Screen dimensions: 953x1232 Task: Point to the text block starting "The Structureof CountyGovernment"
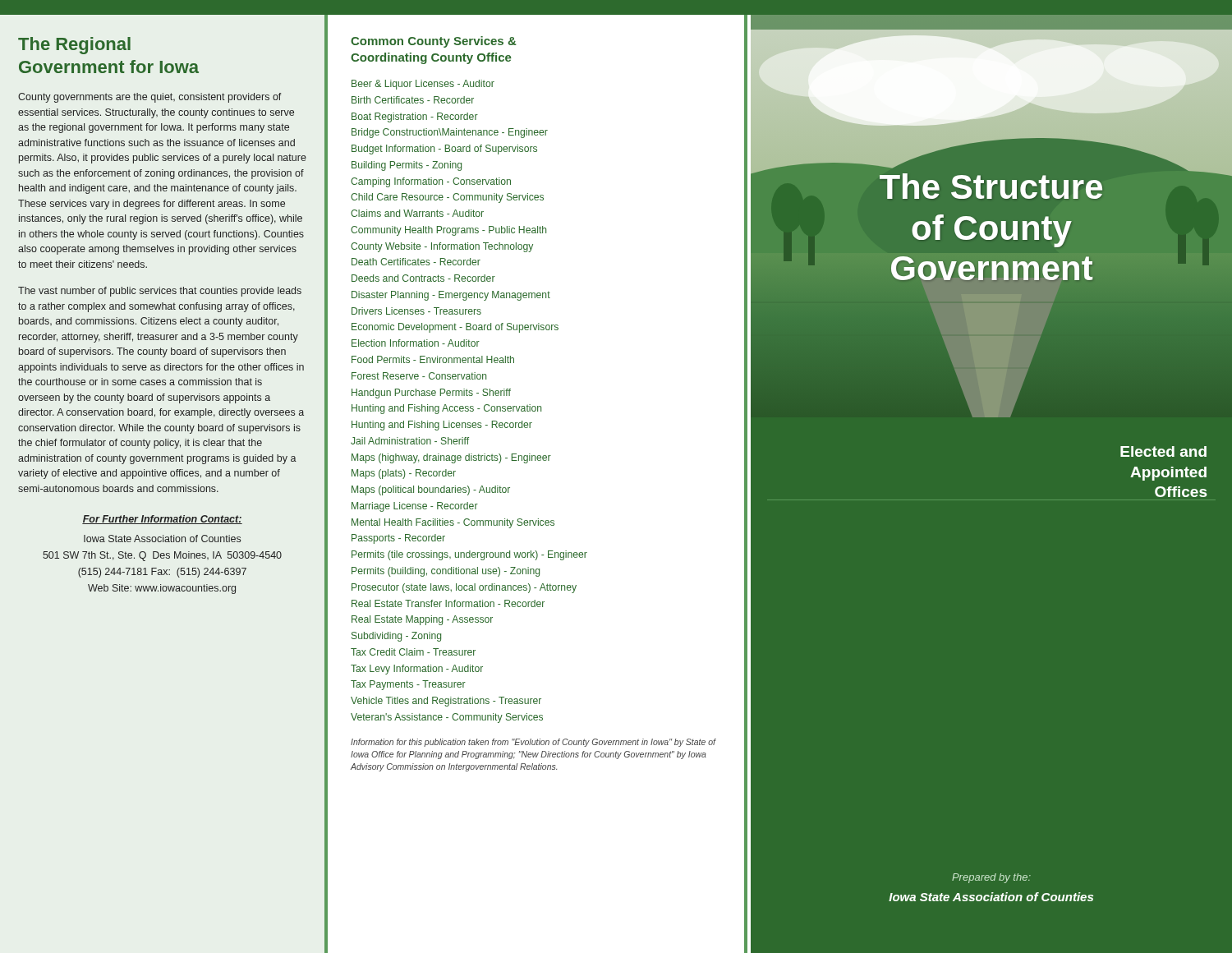[991, 228]
